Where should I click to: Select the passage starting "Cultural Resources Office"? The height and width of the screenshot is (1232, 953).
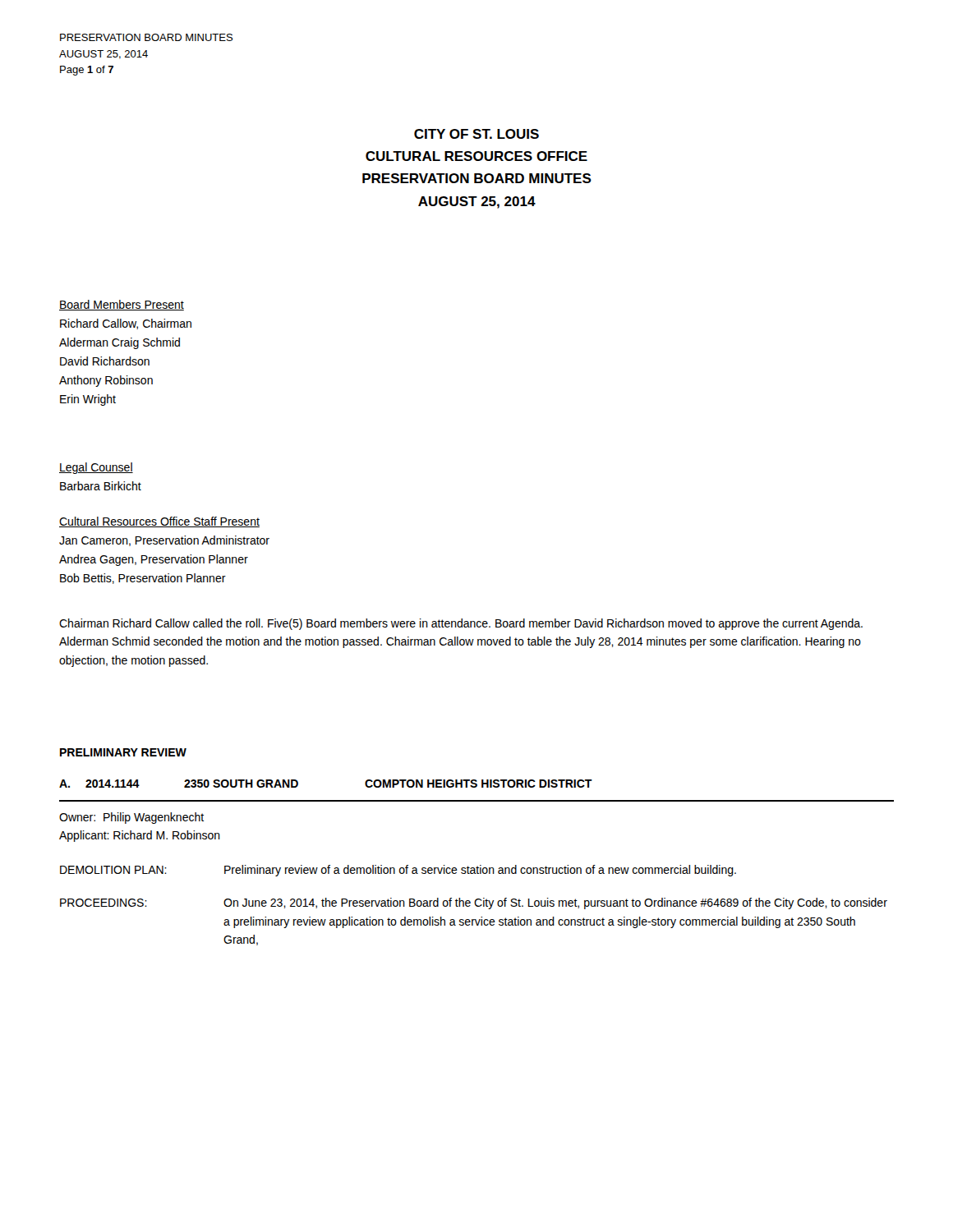tap(164, 550)
